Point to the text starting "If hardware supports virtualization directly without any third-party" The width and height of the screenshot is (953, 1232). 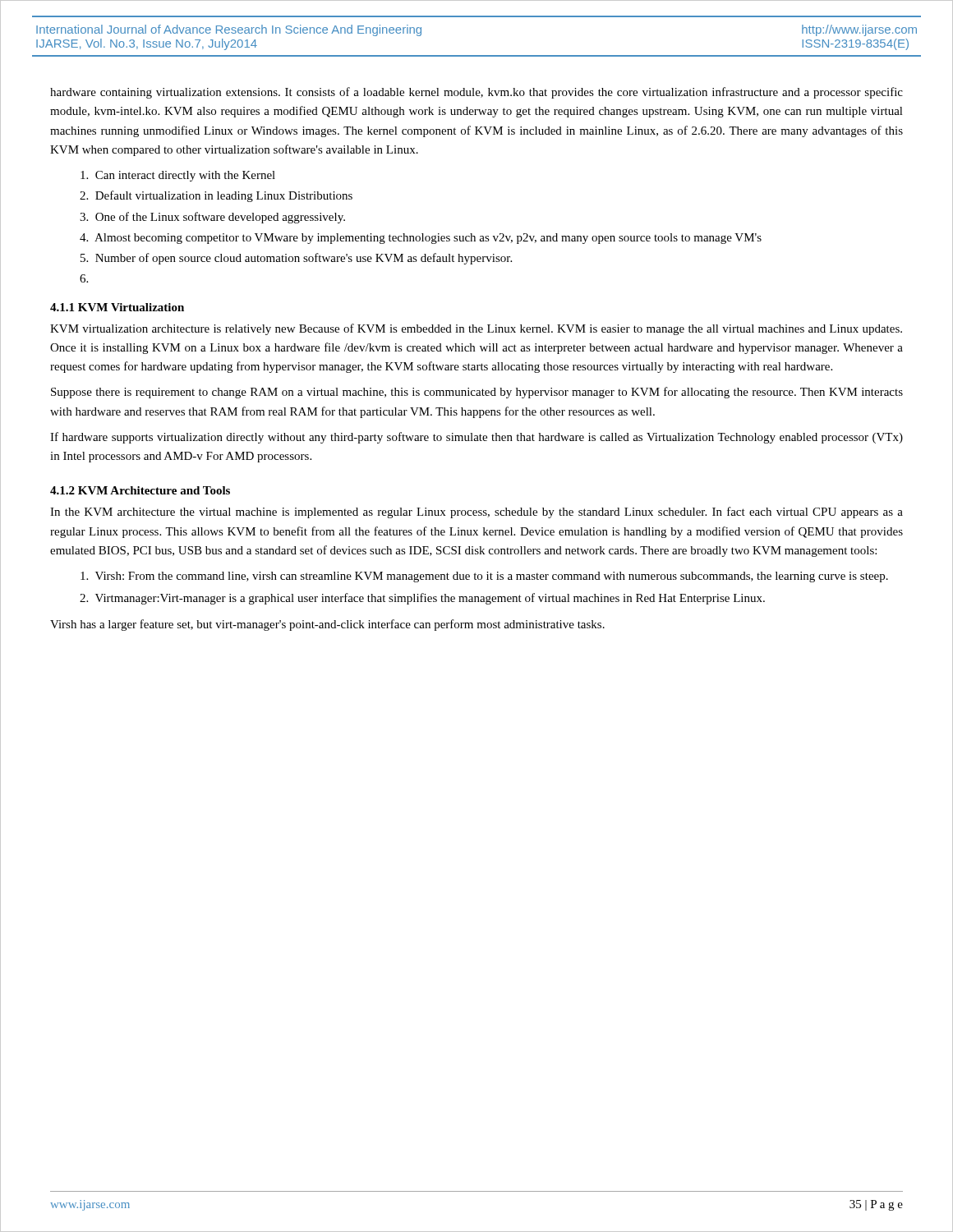pos(476,446)
